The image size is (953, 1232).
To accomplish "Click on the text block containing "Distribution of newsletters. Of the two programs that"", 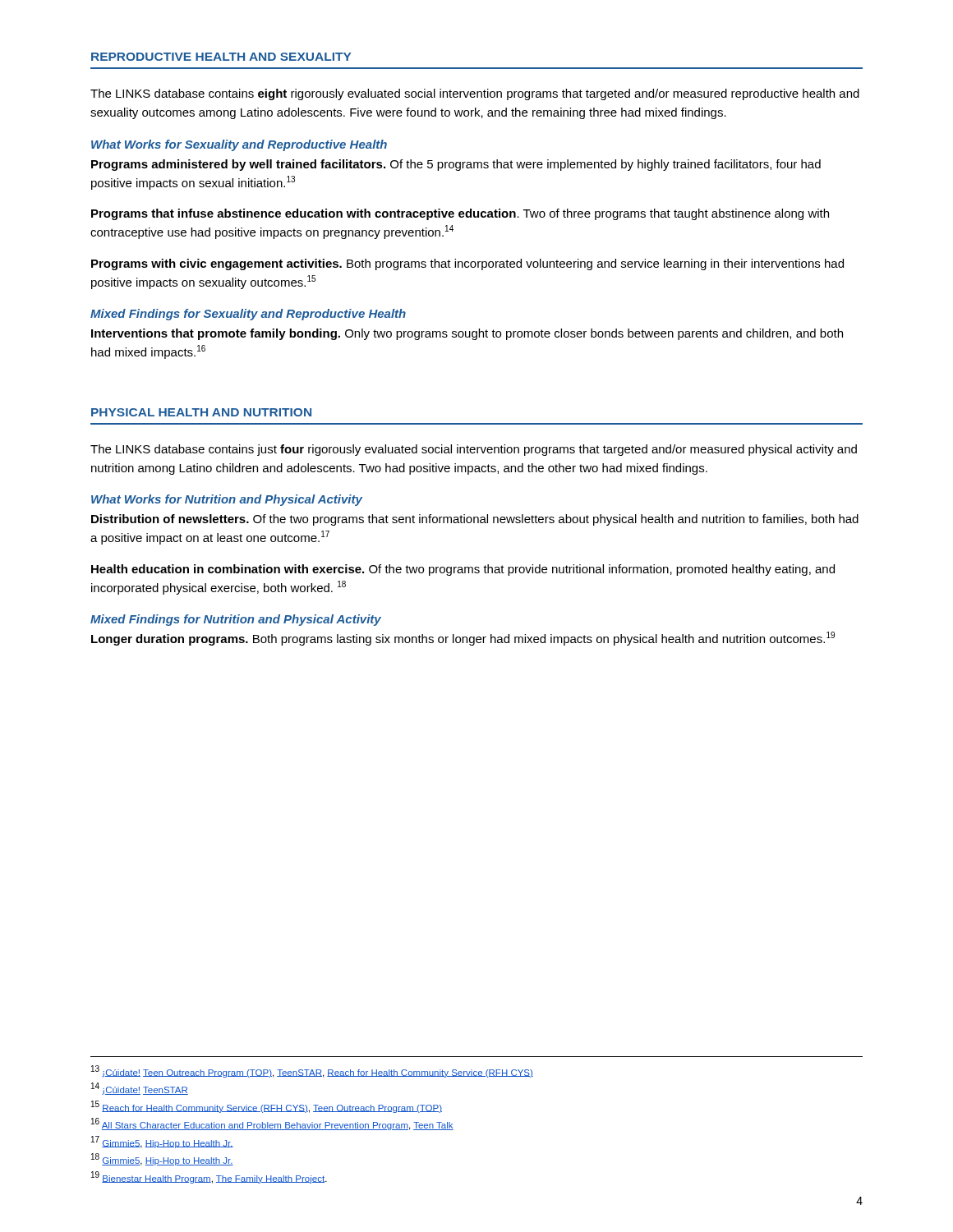I will coord(475,528).
